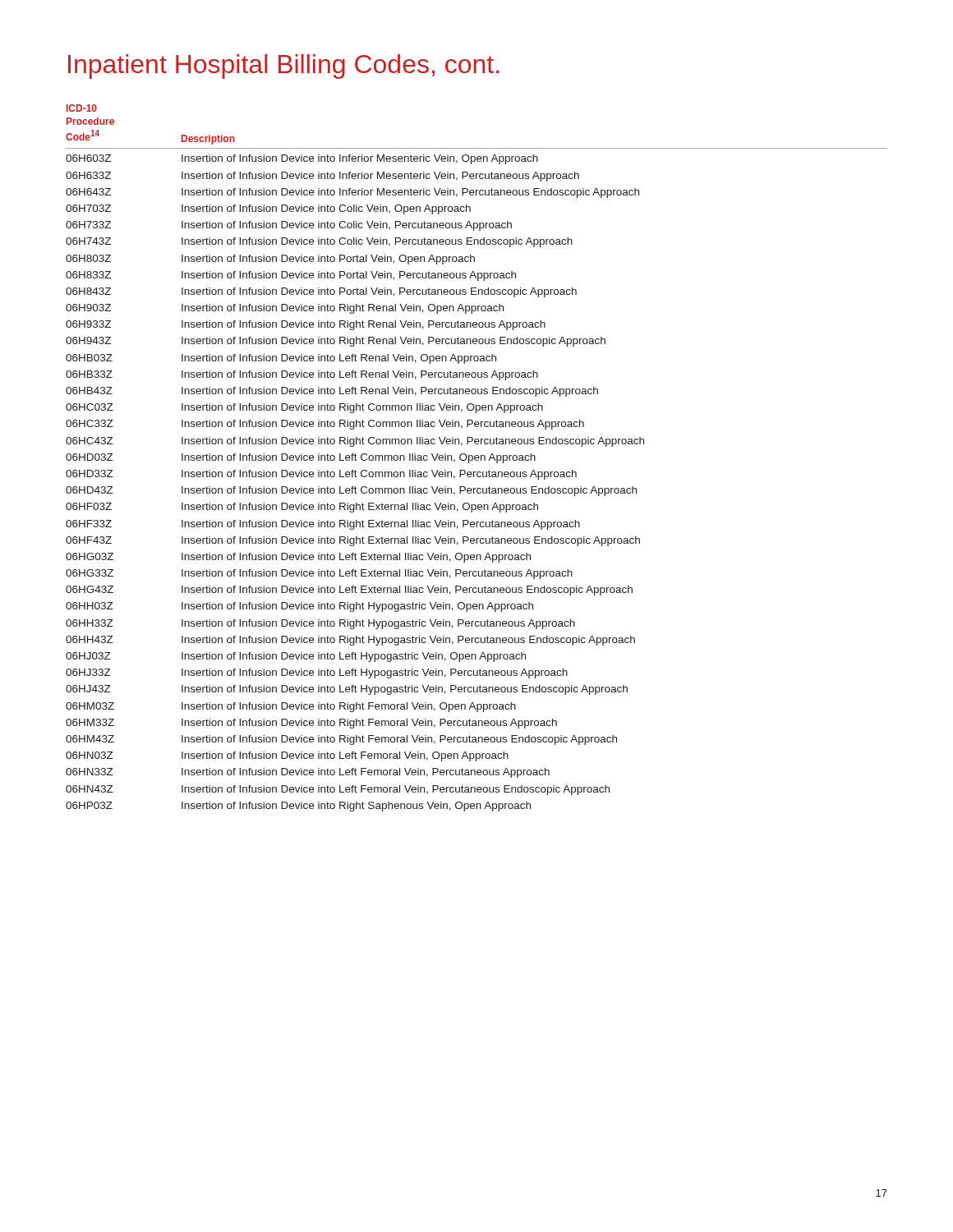Screen dimensions: 1232x953
Task: Locate the table with the text "ICD-10 Procedure Code14 Description"
Action: (476, 458)
